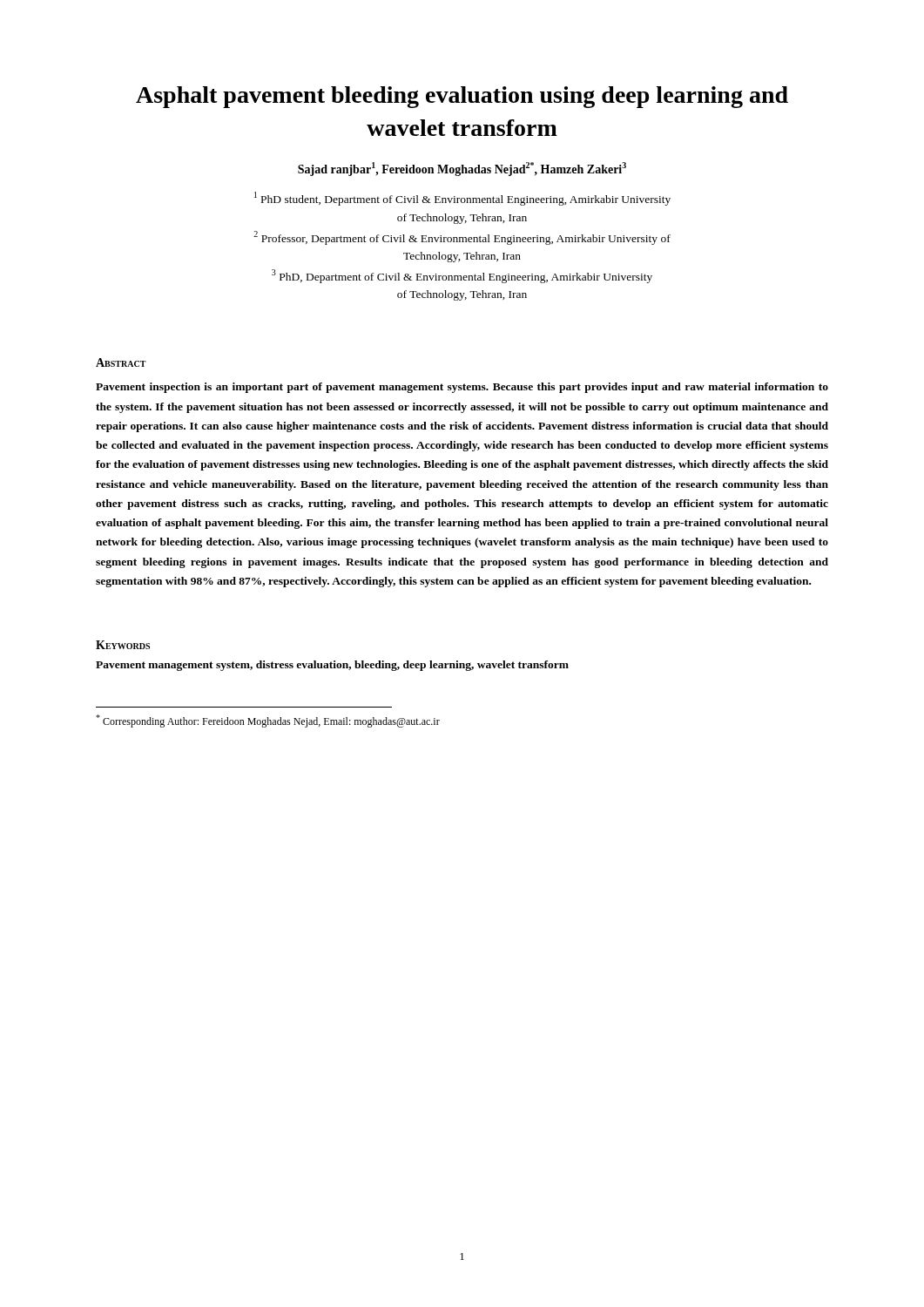Image resolution: width=924 pixels, height=1307 pixels.
Task: Locate the text block starting "Pavement inspection is an important part of"
Action: (462, 484)
